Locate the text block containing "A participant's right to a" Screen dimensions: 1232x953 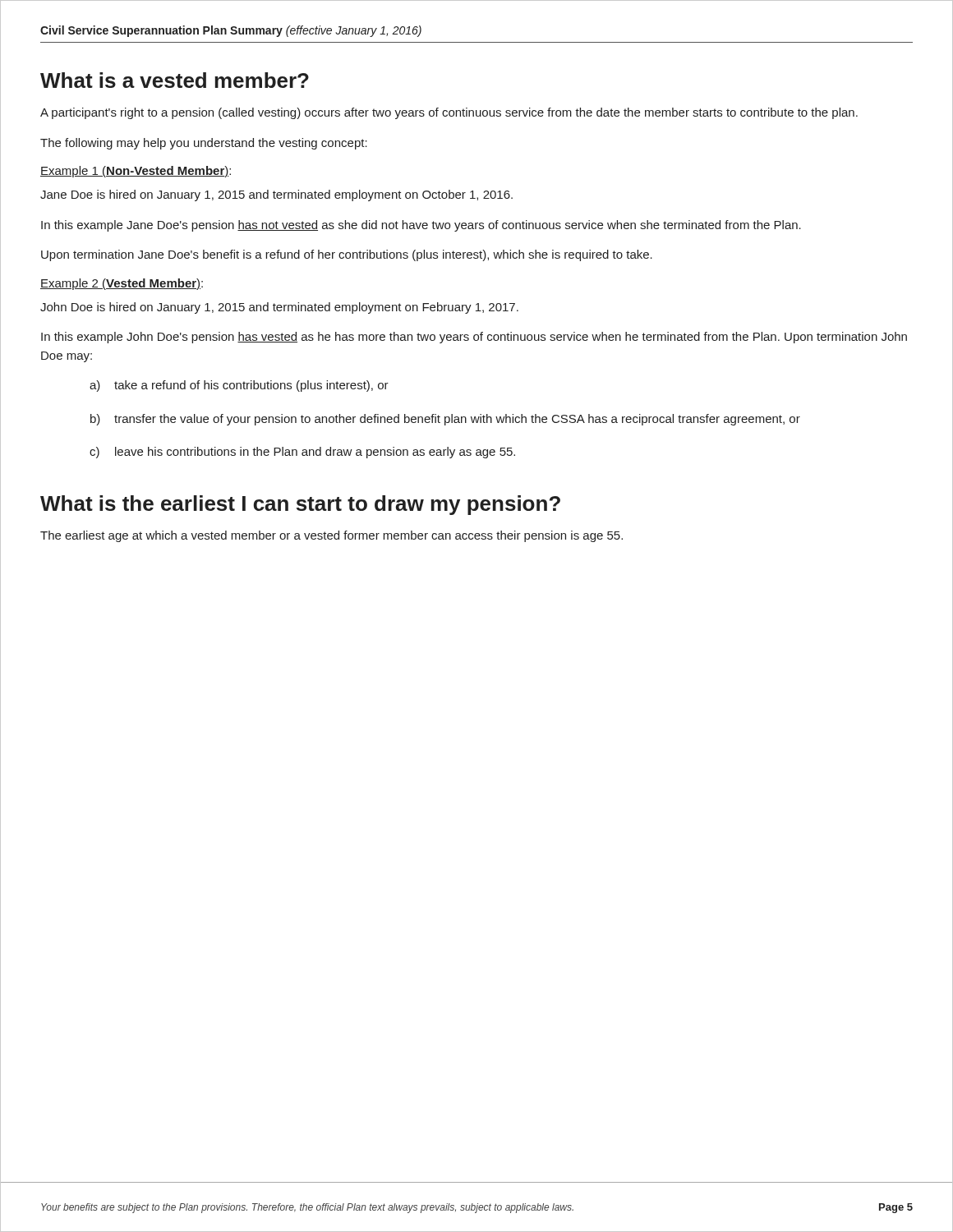[449, 112]
